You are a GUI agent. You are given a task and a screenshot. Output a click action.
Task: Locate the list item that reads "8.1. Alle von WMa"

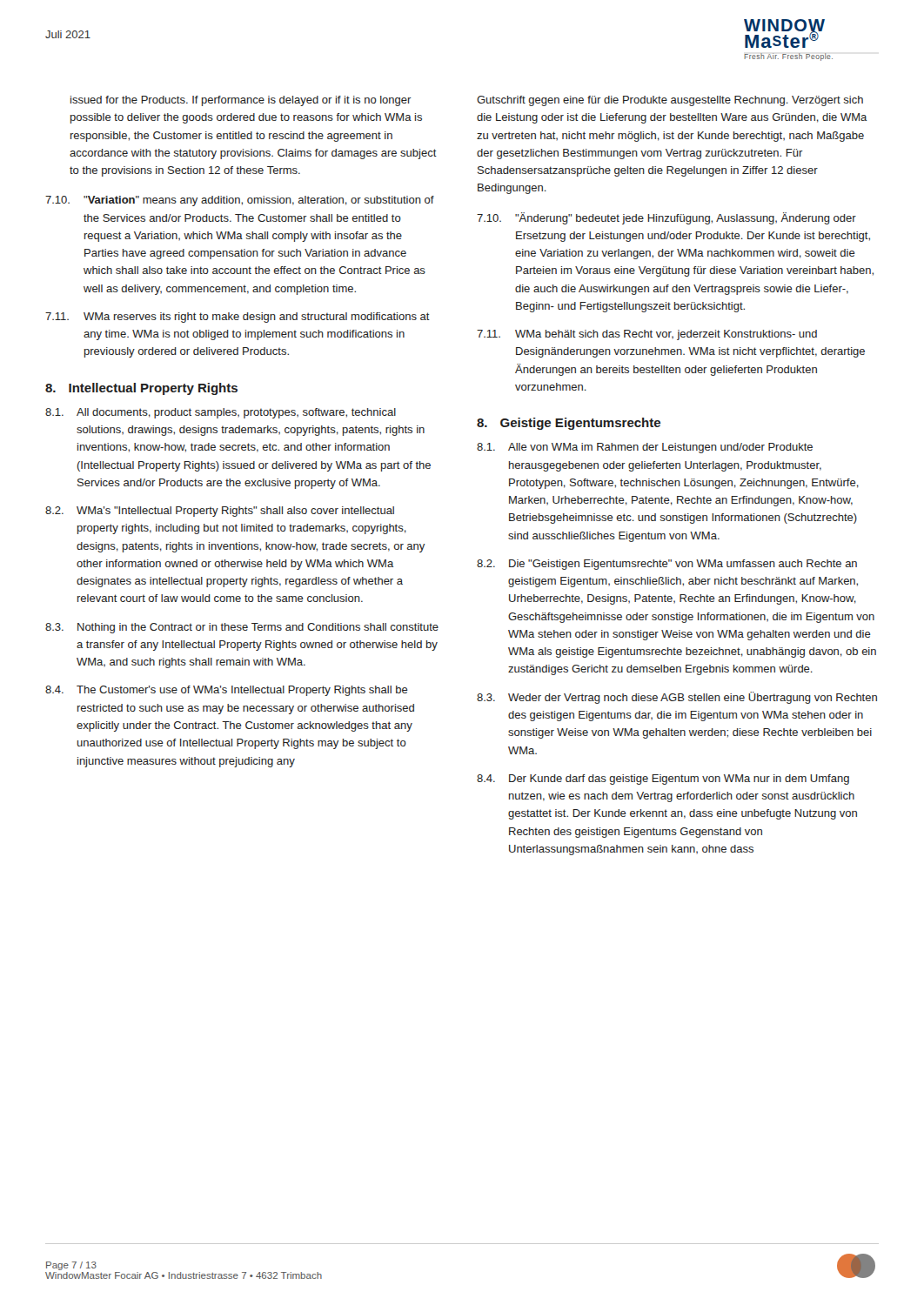pos(678,492)
